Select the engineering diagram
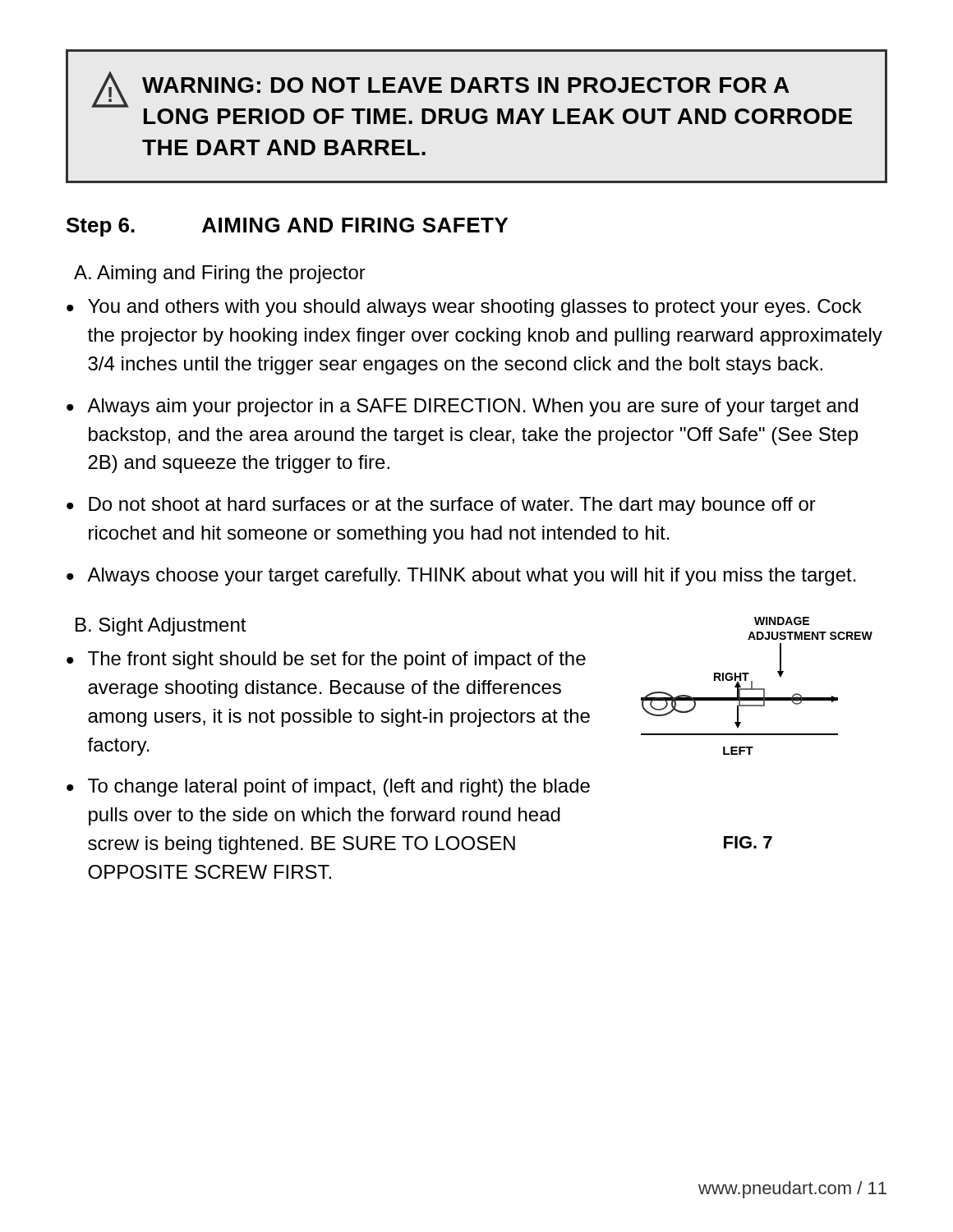This screenshot has width=953, height=1232. 748,716
